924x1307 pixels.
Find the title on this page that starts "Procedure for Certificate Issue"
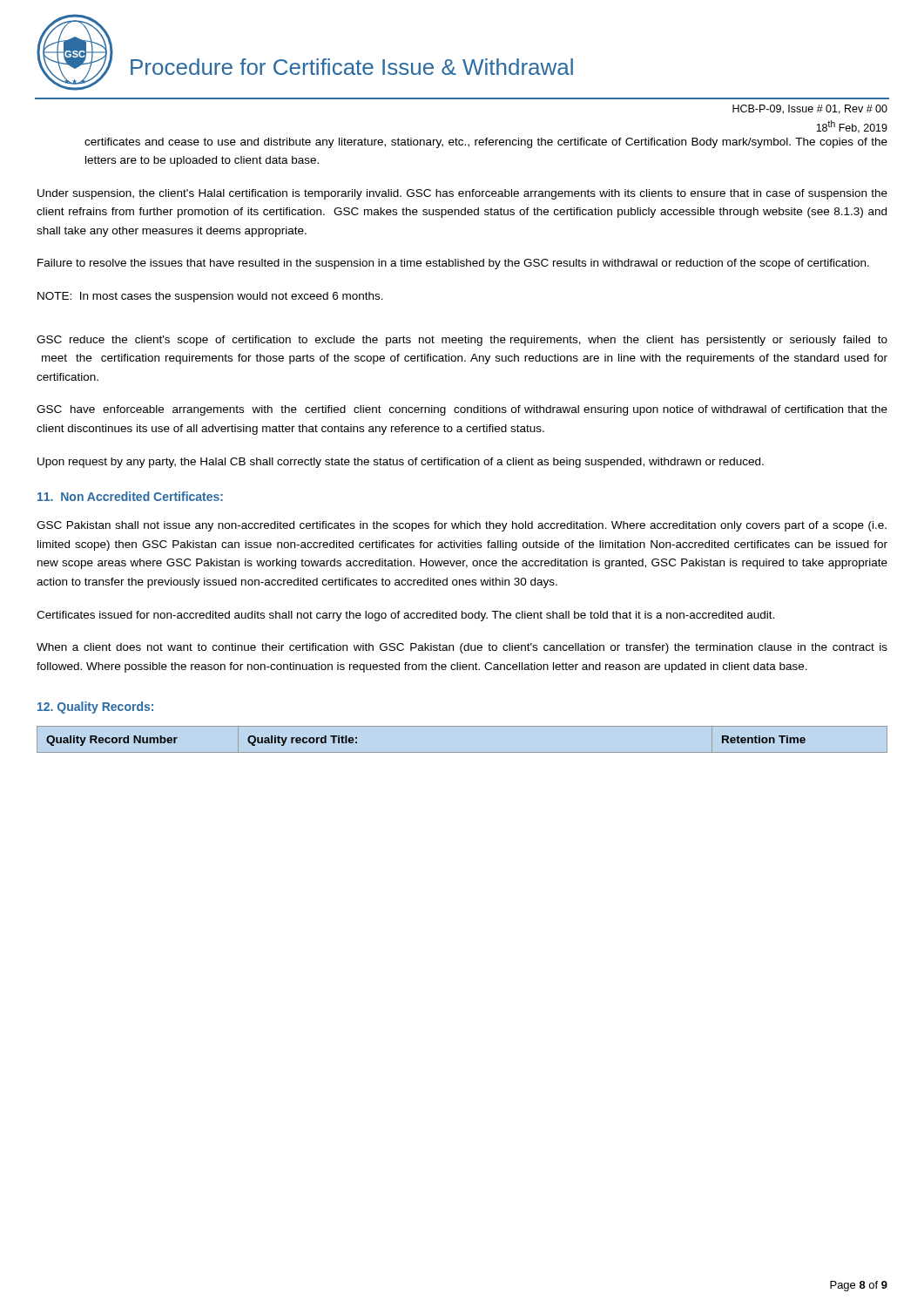(352, 67)
